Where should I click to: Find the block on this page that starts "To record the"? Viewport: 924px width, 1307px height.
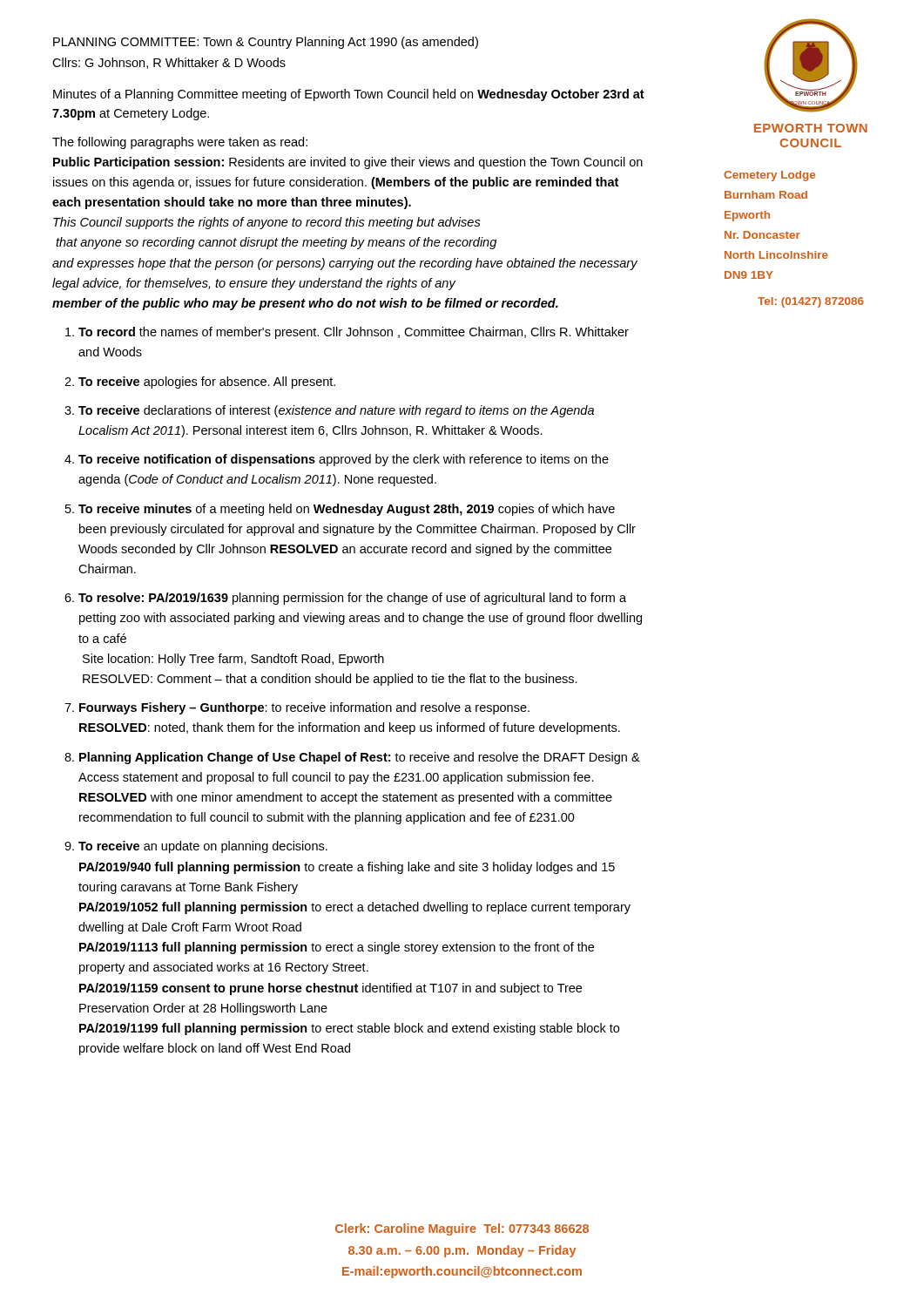353,342
